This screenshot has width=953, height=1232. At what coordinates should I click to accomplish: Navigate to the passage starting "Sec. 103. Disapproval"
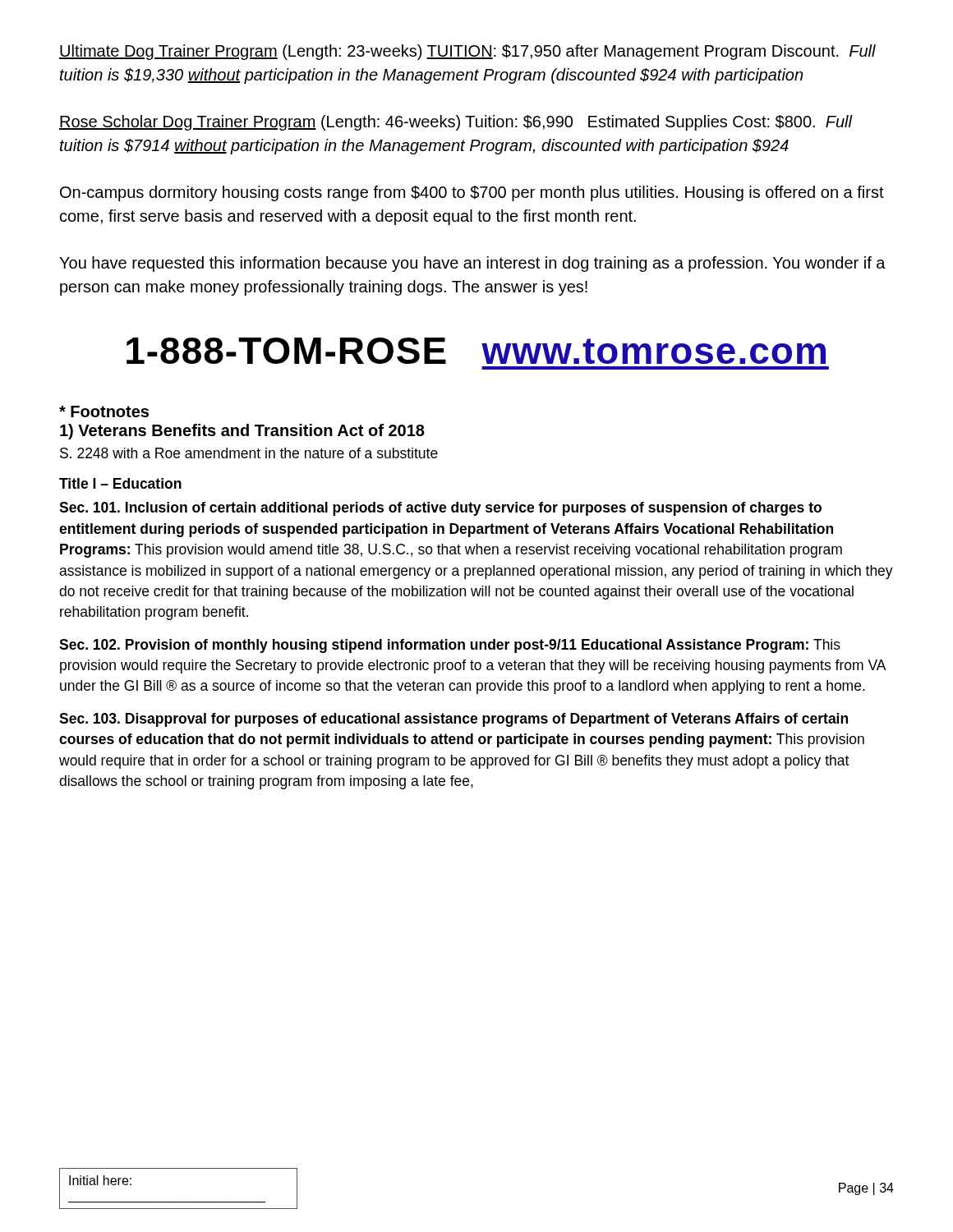tap(462, 750)
